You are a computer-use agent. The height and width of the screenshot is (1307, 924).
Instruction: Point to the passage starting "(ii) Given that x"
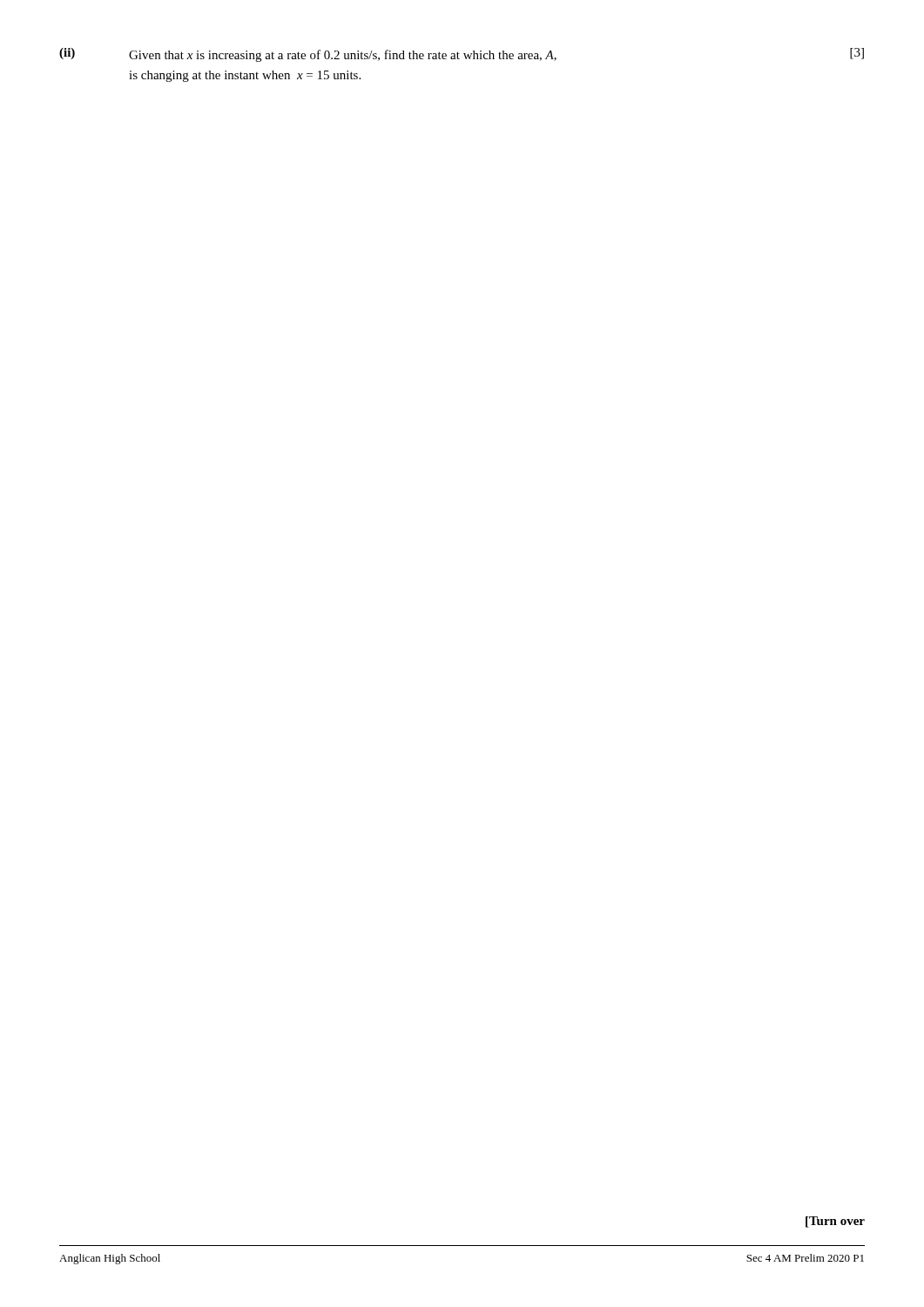tap(462, 65)
